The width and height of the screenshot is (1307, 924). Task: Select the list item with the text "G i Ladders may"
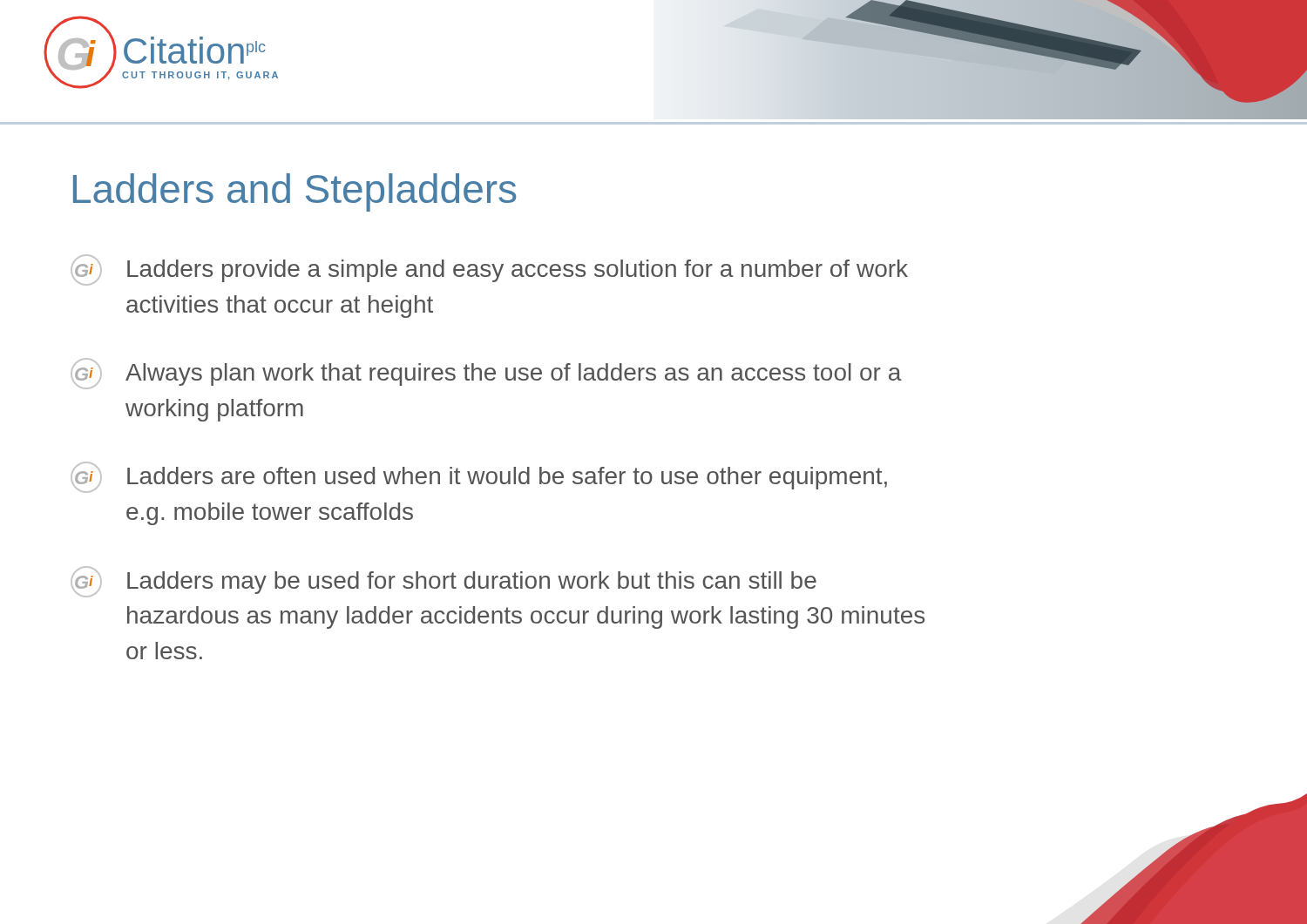tap(498, 616)
